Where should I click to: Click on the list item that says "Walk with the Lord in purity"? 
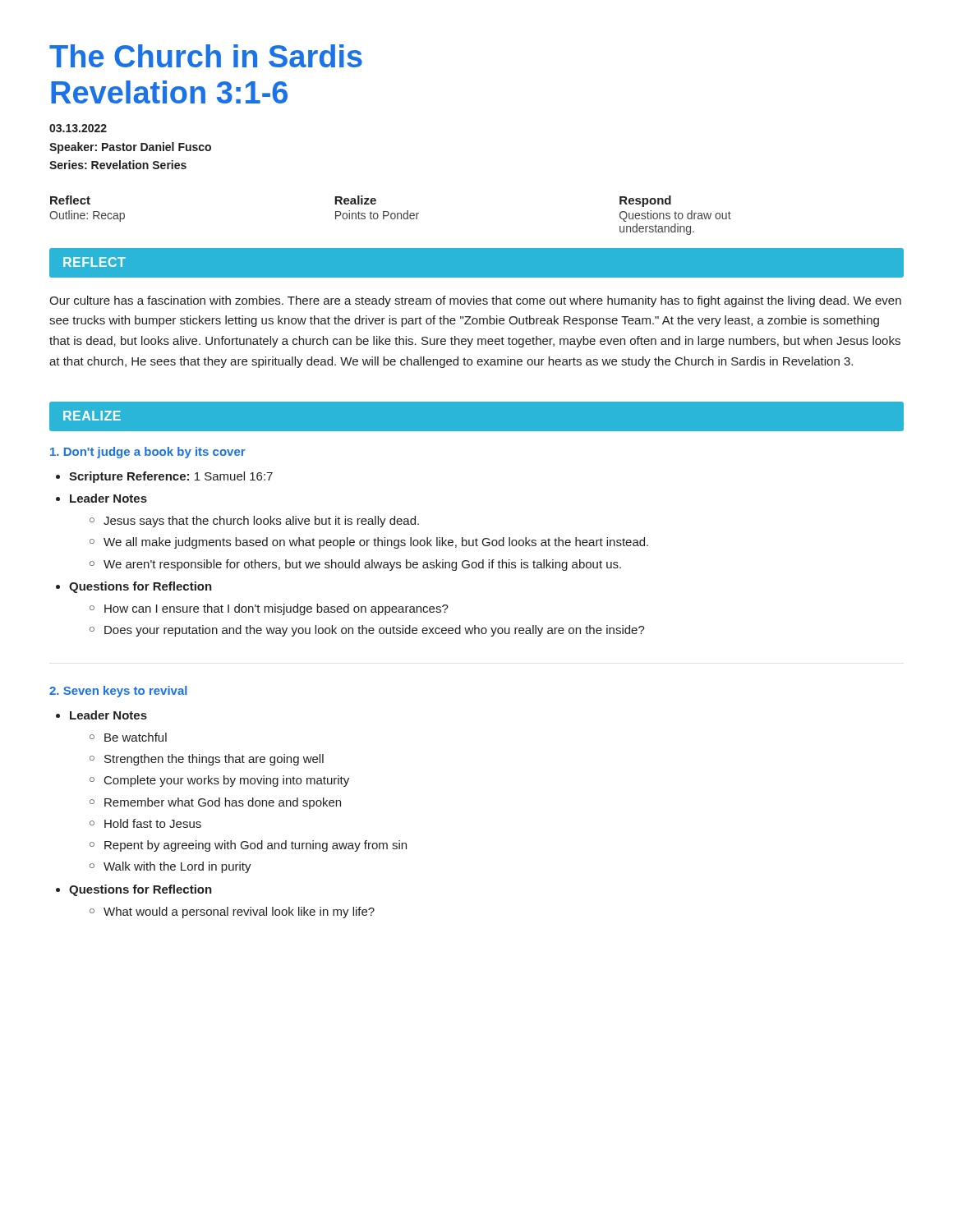click(x=177, y=866)
